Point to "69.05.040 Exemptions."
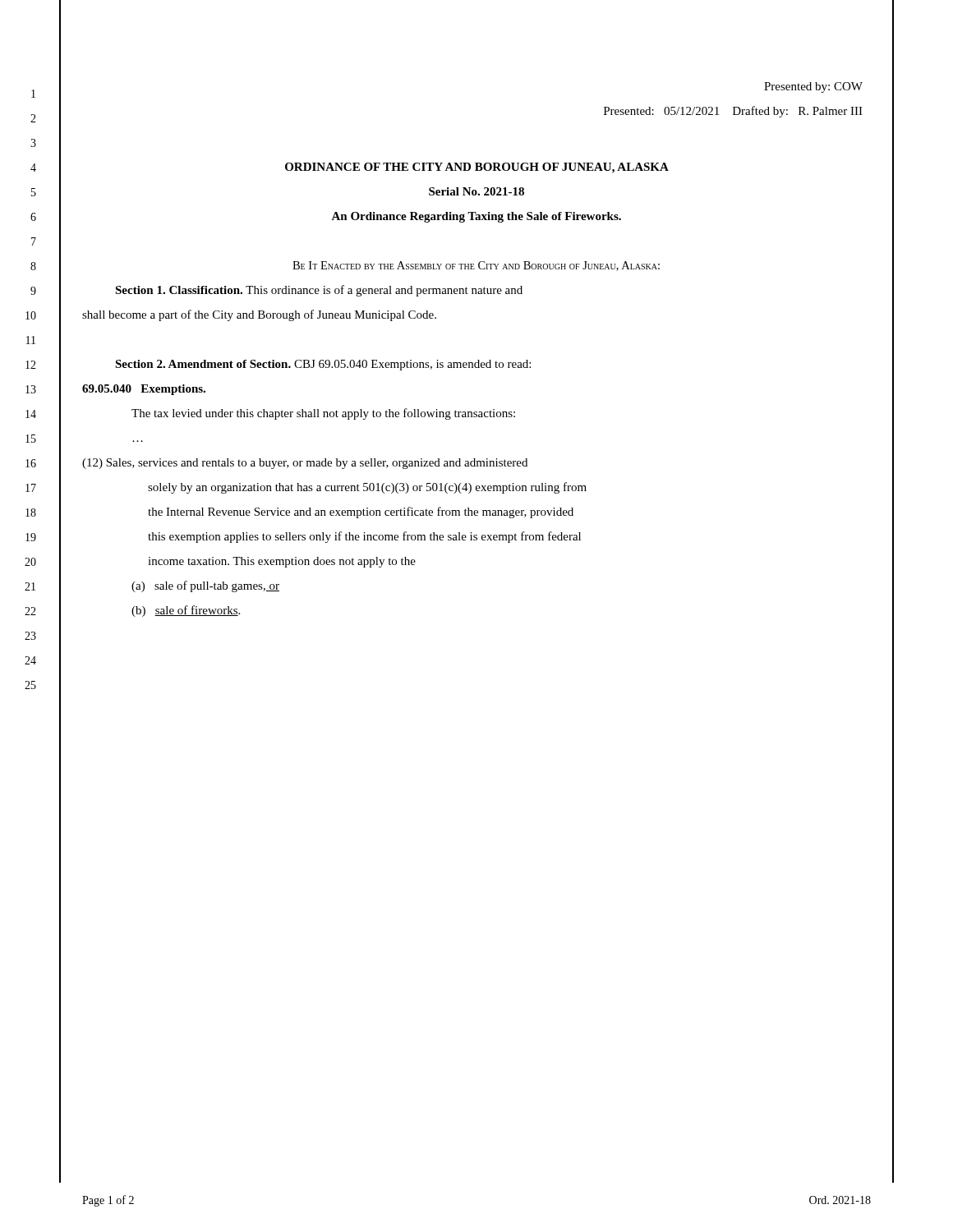 click(144, 389)
